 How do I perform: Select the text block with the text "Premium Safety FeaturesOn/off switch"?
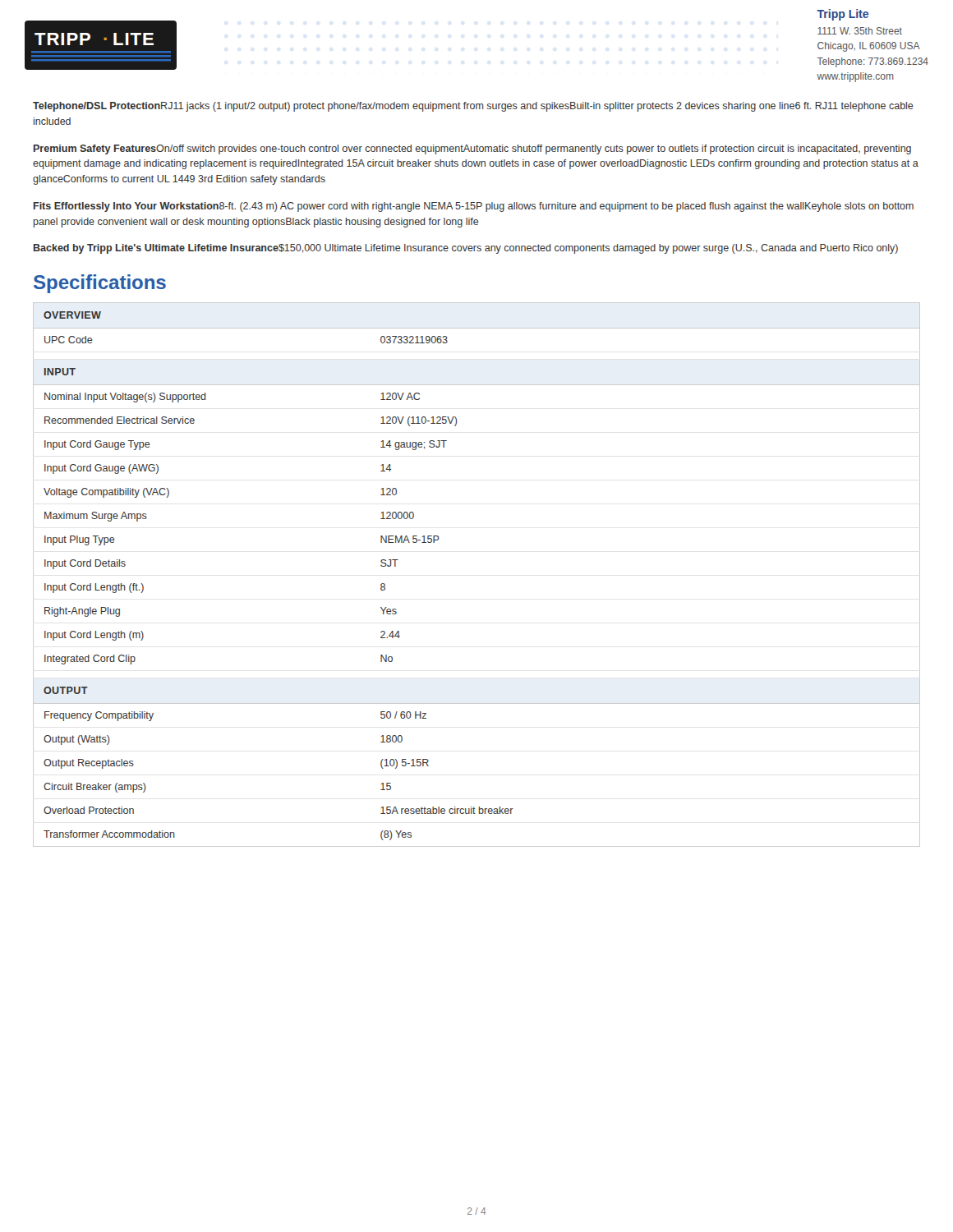click(x=476, y=164)
